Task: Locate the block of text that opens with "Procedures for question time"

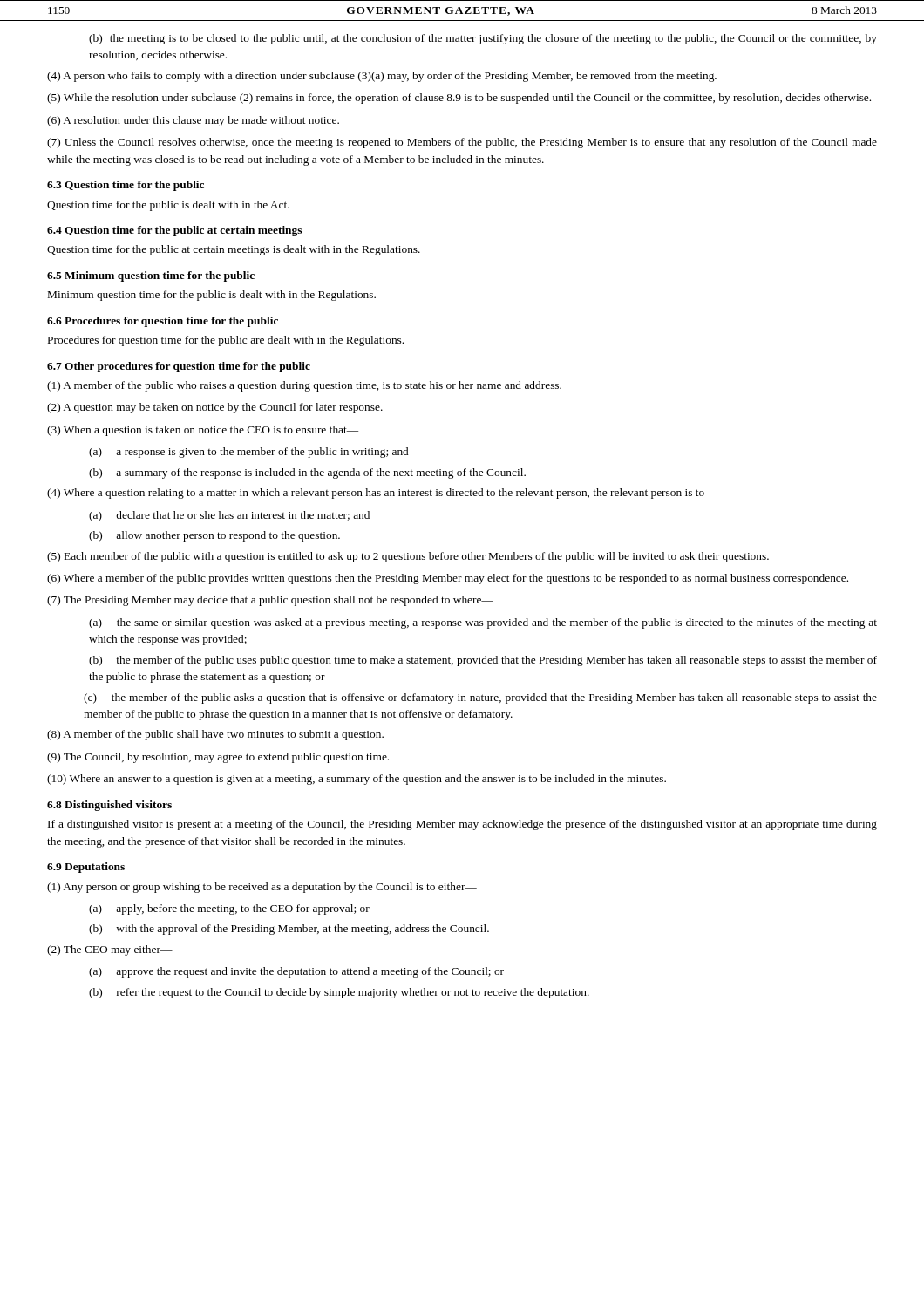Action: click(x=226, y=340)
